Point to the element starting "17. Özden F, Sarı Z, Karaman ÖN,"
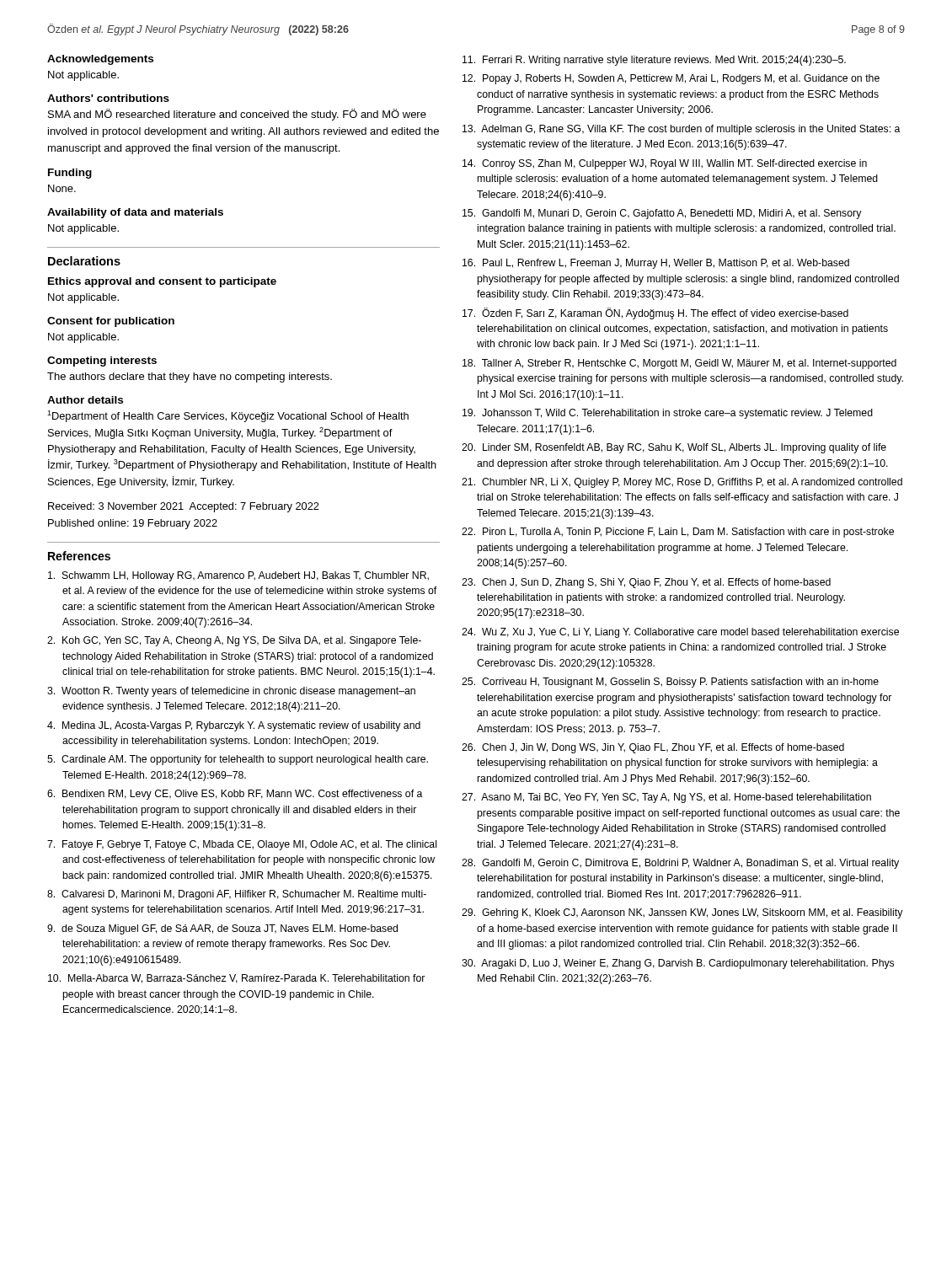 683,329
